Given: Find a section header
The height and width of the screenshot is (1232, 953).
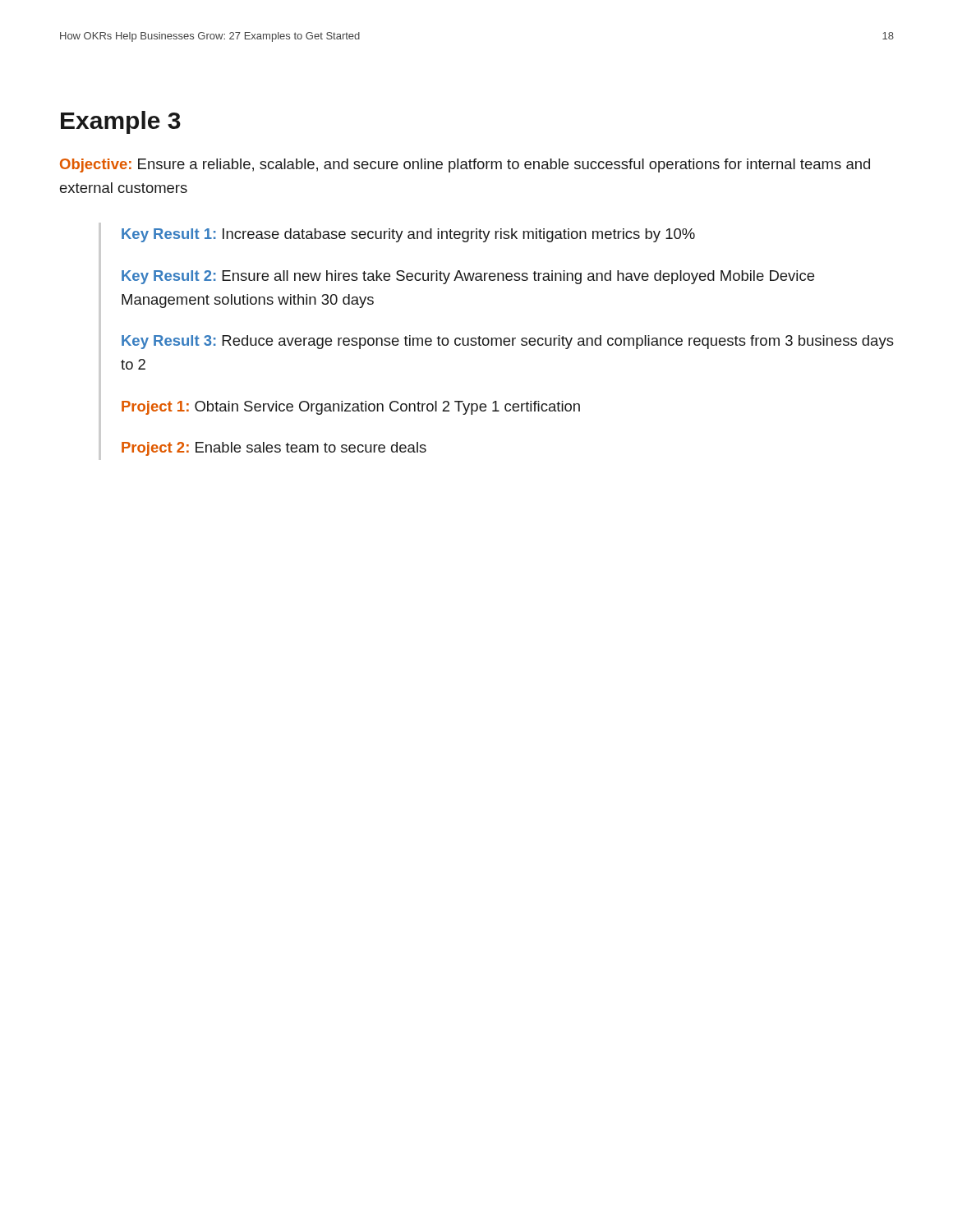Looking at the screenshot, I should [x=476, y=121].
